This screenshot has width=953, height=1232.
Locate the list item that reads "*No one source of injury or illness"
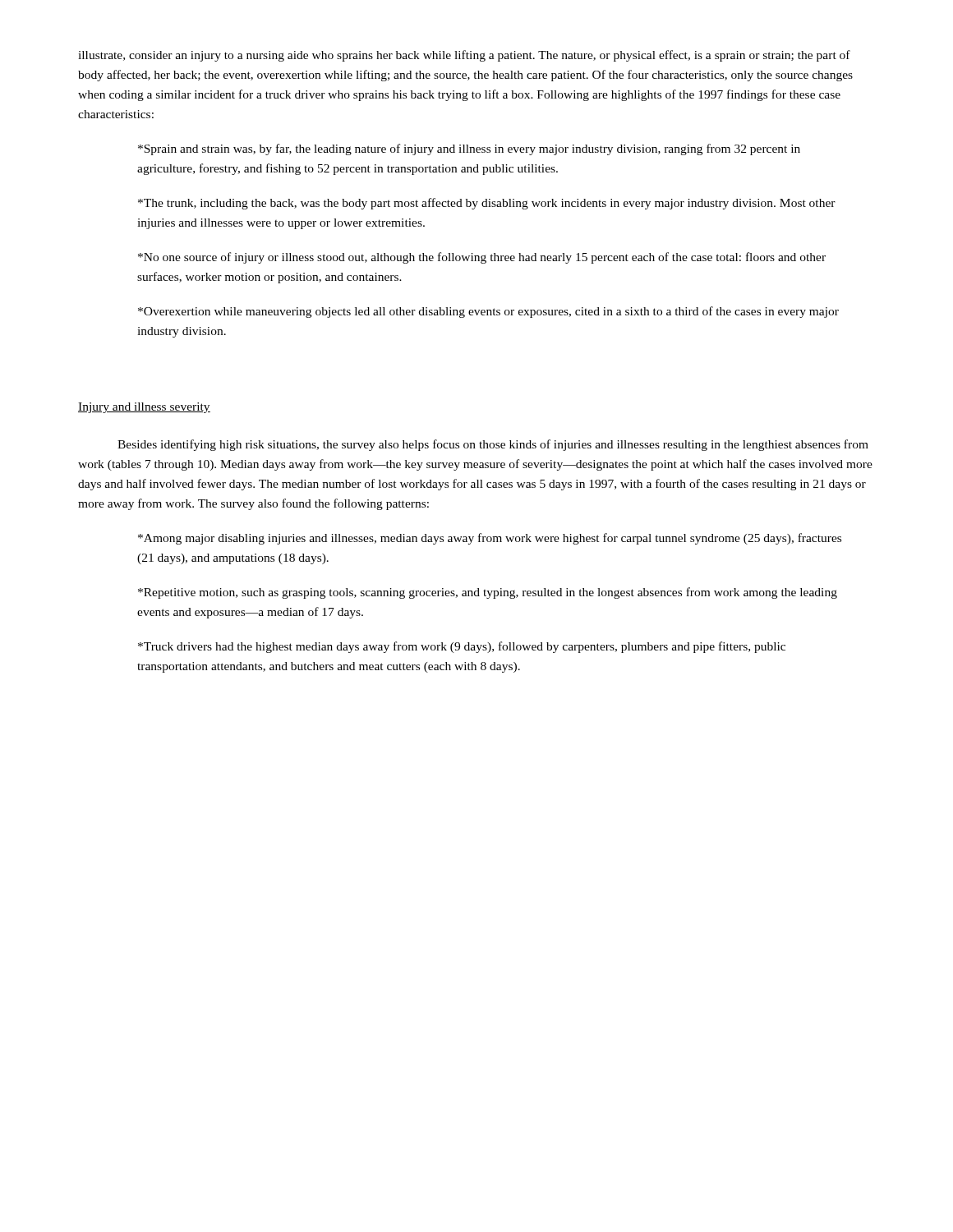[481, 267]
